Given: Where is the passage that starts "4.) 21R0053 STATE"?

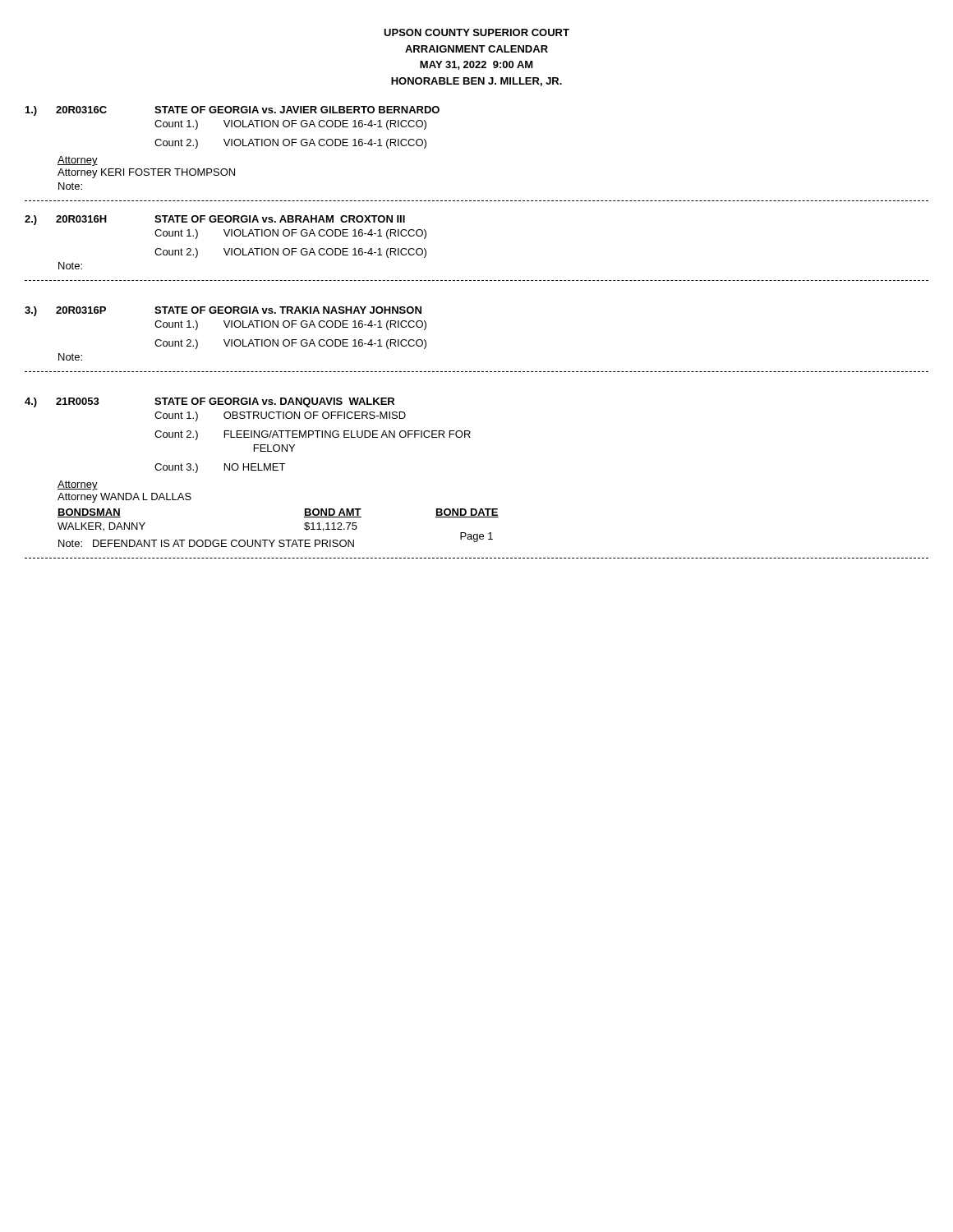Looking at the screenshot, I should (x=209, y=402).
